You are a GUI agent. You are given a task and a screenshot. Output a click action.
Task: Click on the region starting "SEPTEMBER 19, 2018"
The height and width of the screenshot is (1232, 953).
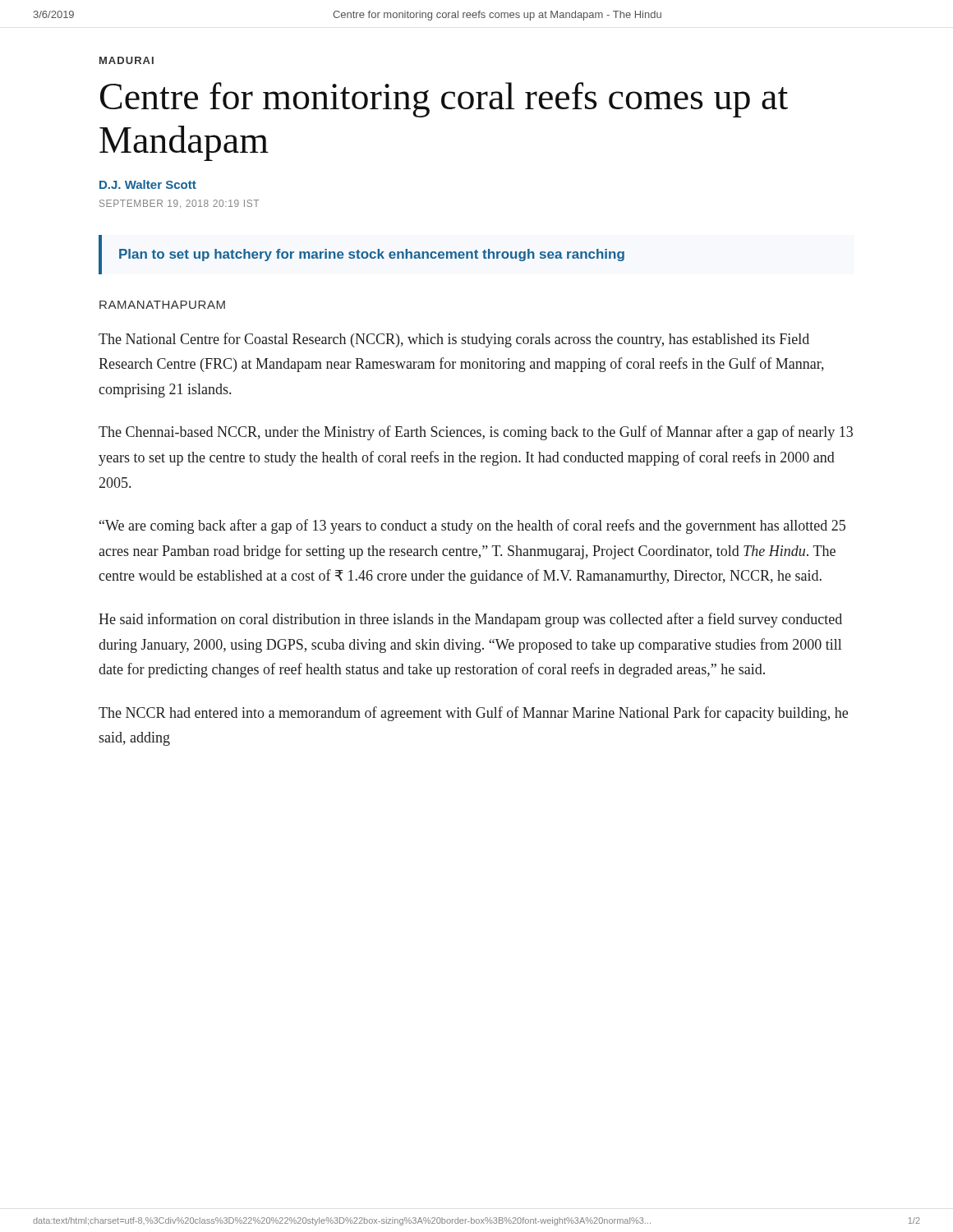coord(179,204)
